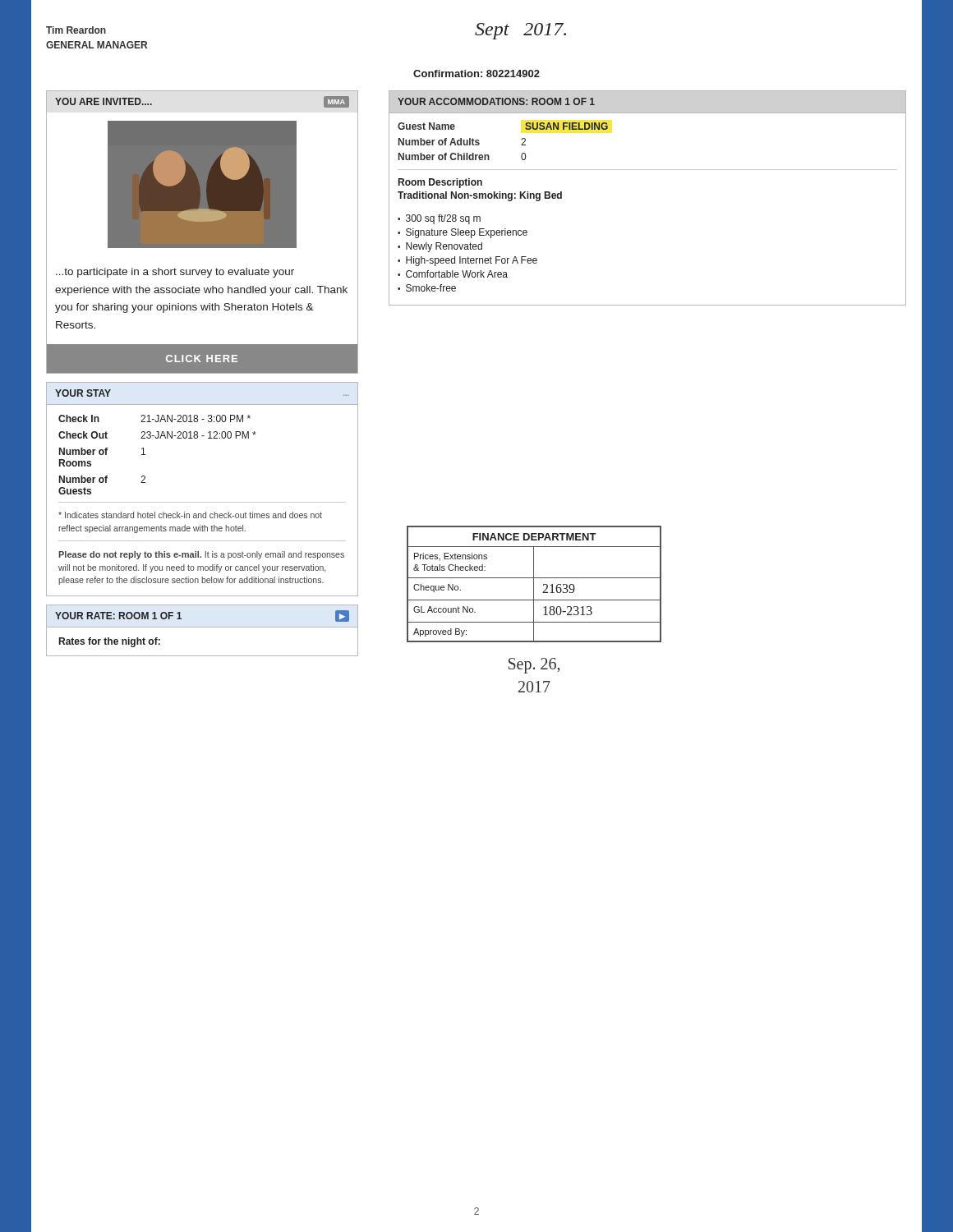Find "• Smoke-free" on this page
953x1232 pixels.
tap(427, 288)
